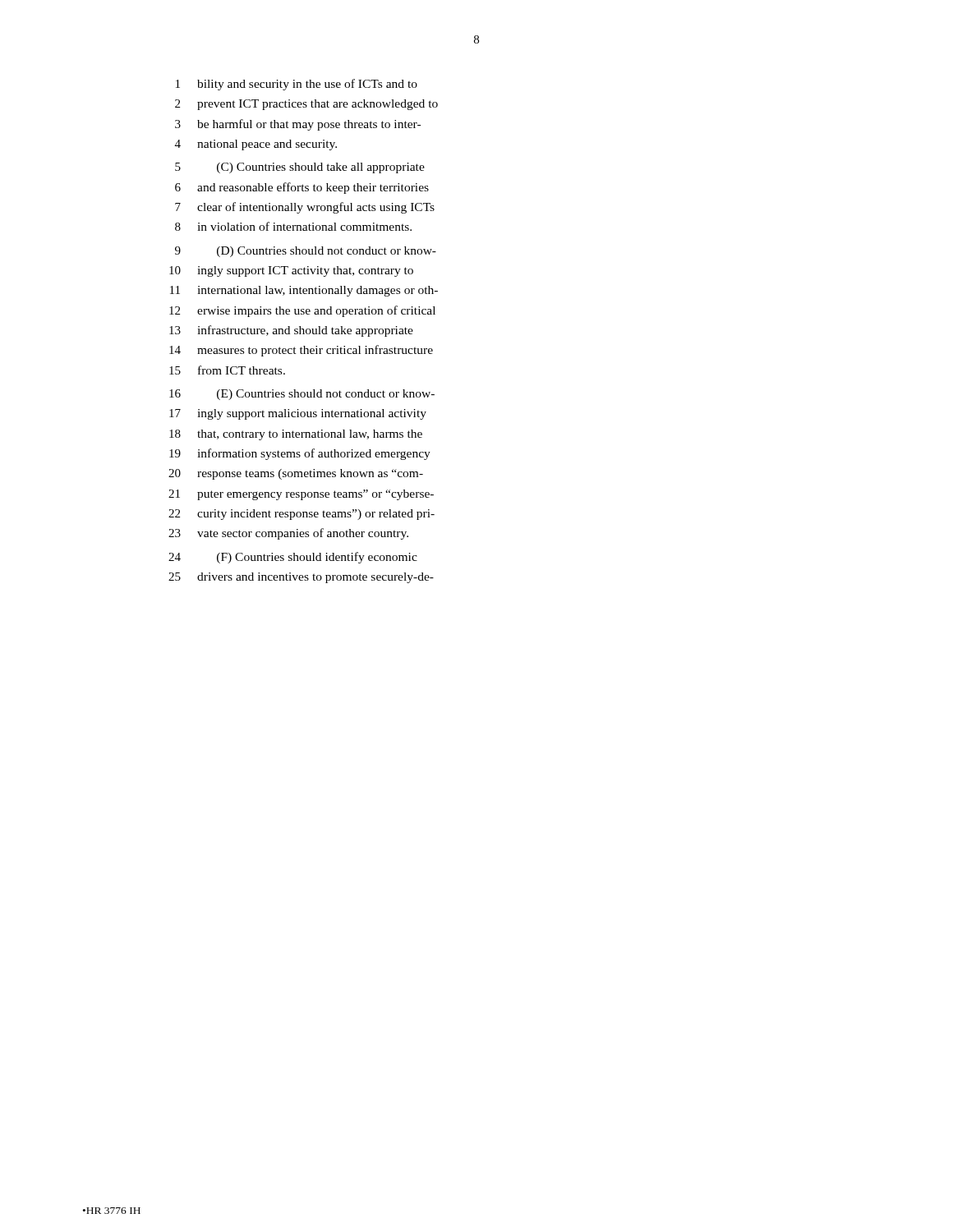The height and width of the screenshot is (1232, 953).
Task: Click on the element starting "9 (D) Countries should not"
Action: [306, 252]
